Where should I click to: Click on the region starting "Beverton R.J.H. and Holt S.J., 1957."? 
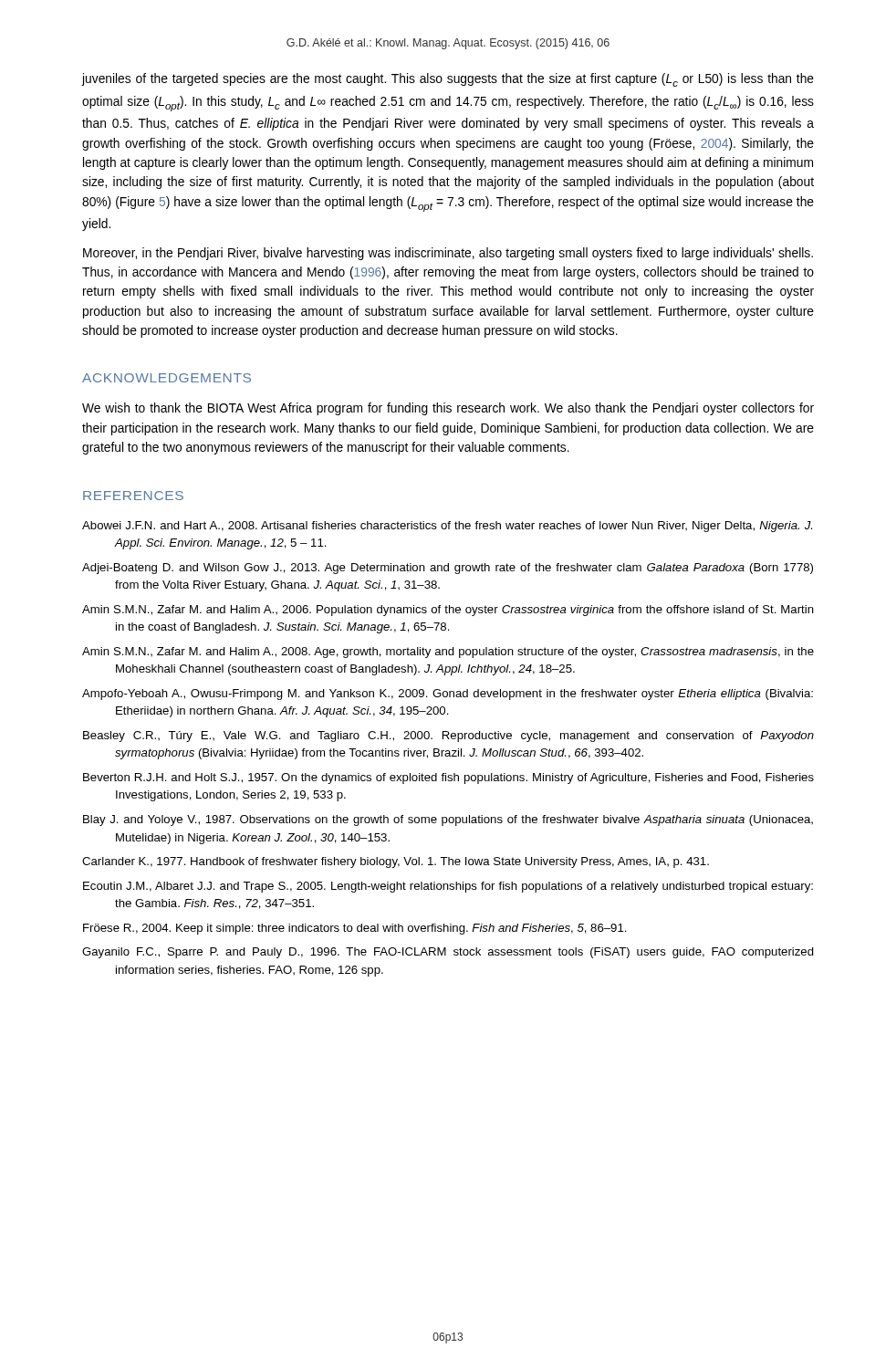(448, 786)
